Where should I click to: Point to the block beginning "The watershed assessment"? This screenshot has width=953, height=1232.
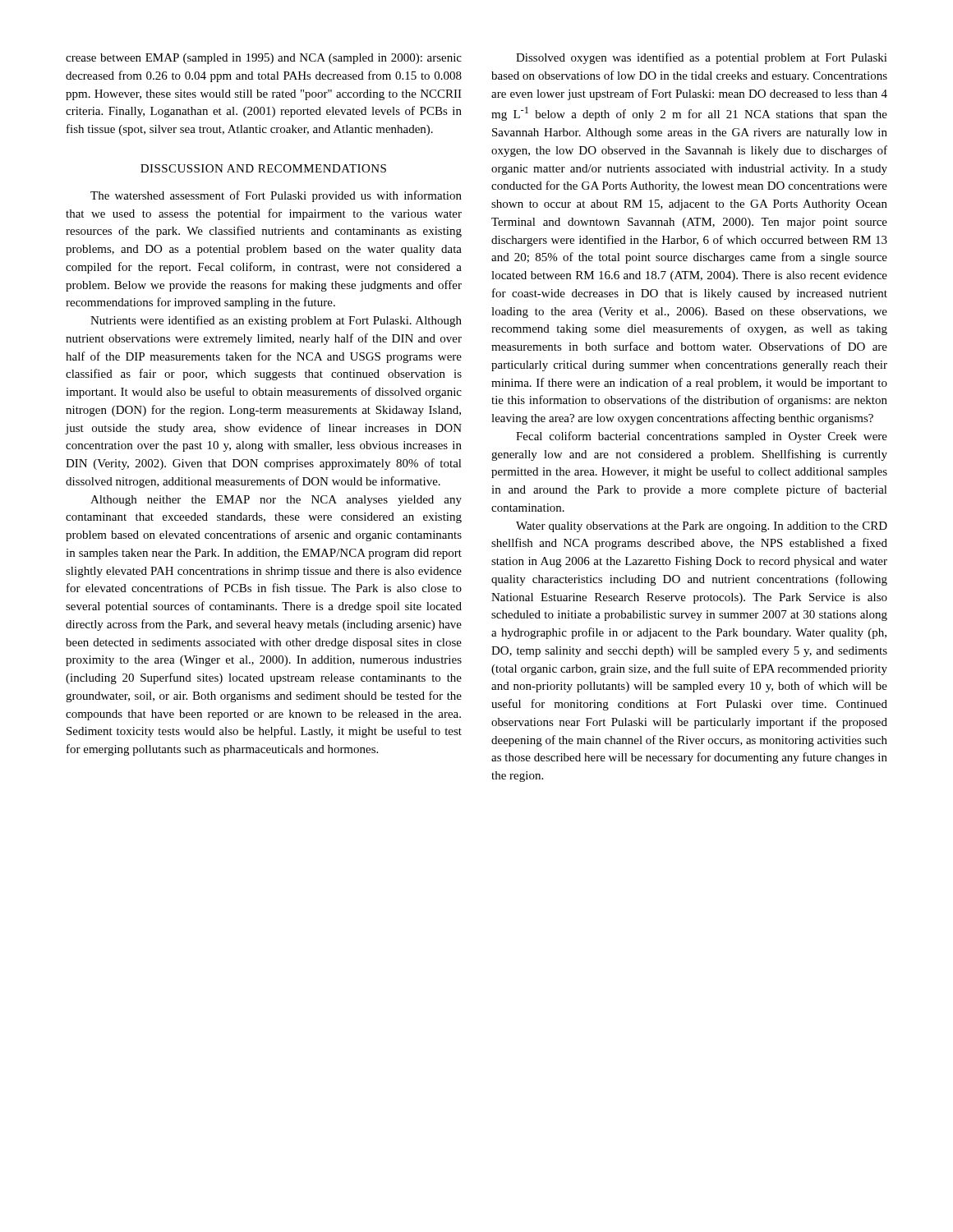(x=264, y=250)
